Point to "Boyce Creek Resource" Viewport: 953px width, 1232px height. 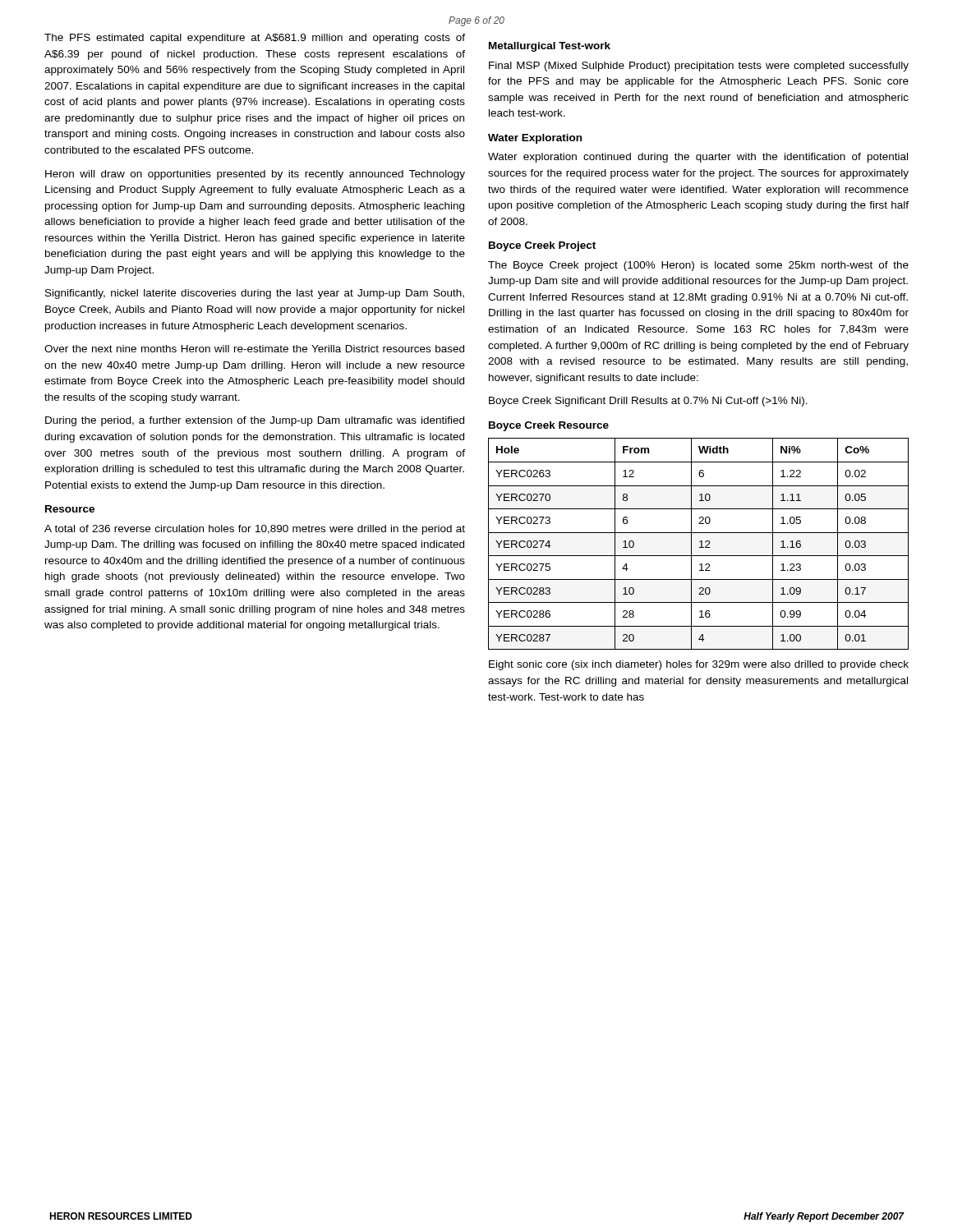pos(548,425)
